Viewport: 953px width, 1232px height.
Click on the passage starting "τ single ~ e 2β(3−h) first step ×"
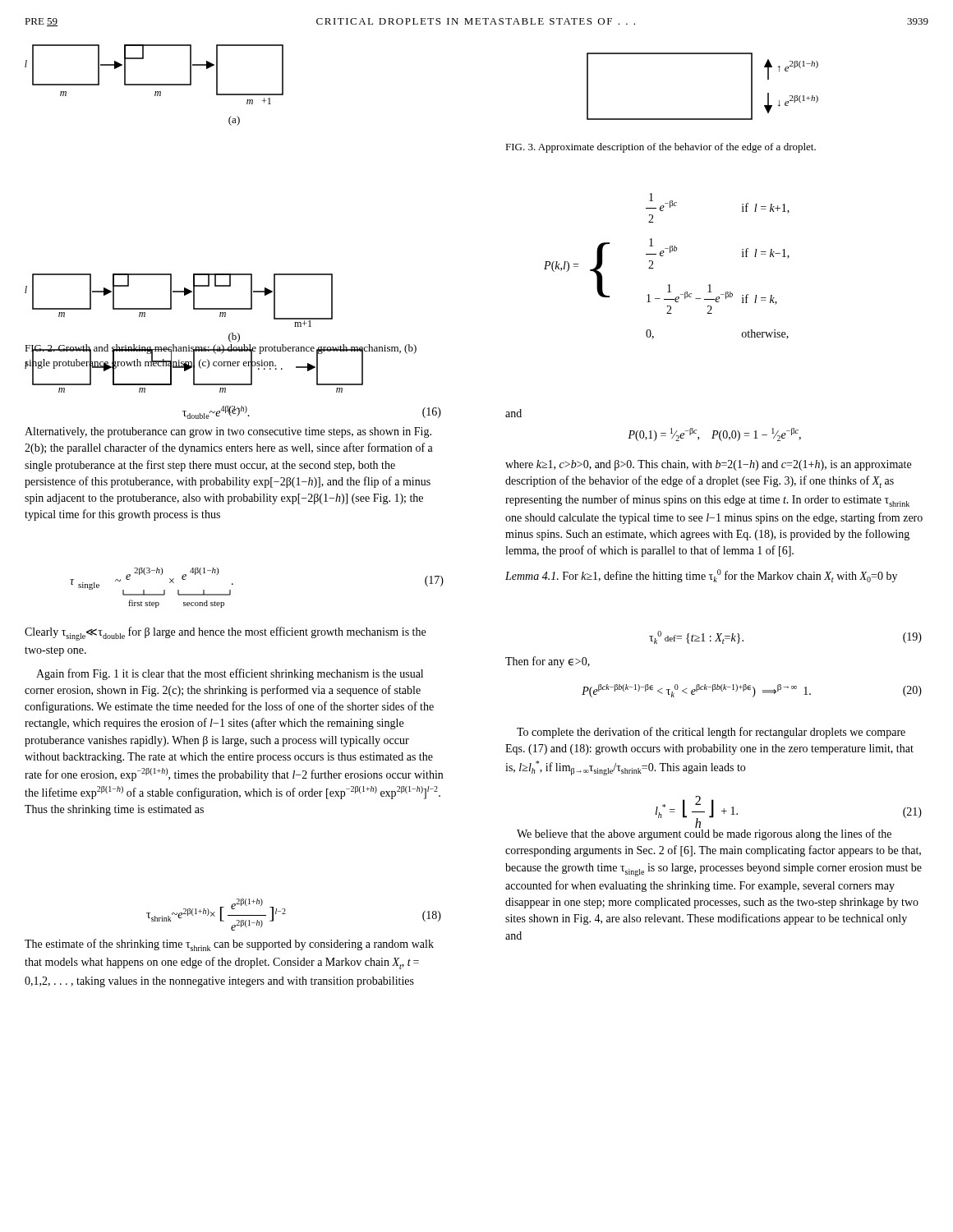coord(234,589)
